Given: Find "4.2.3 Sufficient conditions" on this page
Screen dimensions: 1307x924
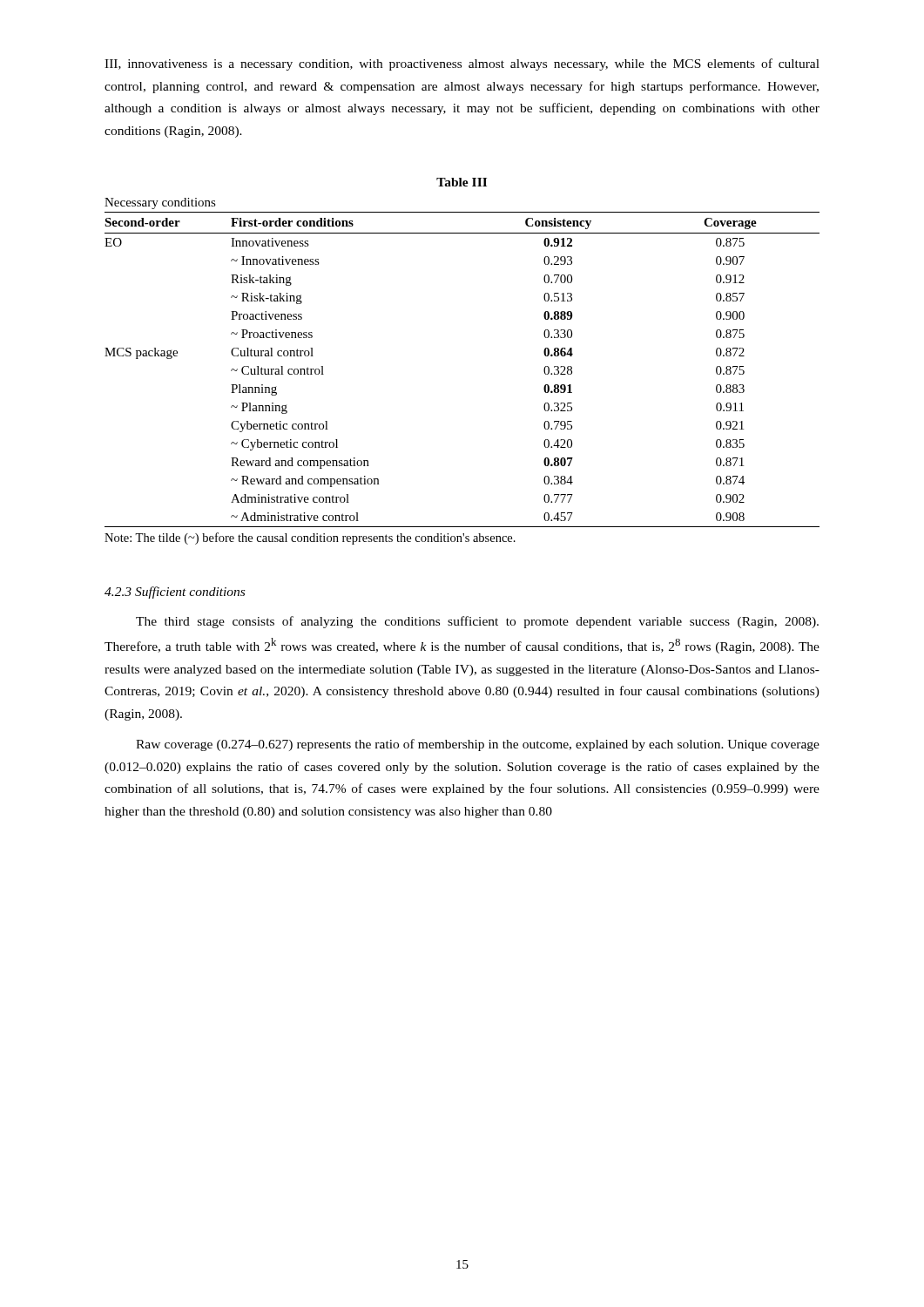Looking at the screenshot, I should [x=175, y=591].
